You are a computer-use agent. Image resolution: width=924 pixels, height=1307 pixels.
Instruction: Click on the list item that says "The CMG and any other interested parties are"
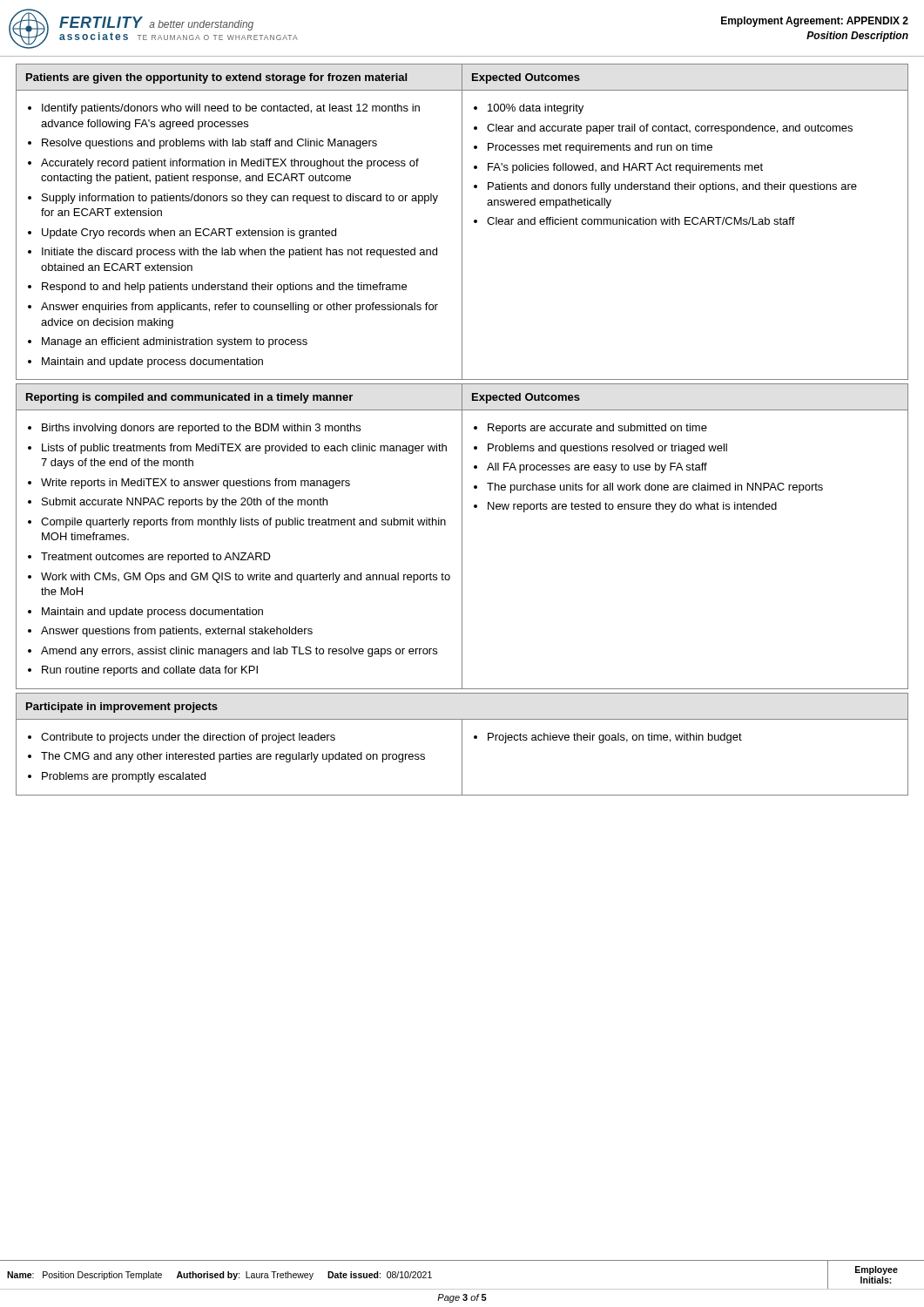[x=233, y=756]
